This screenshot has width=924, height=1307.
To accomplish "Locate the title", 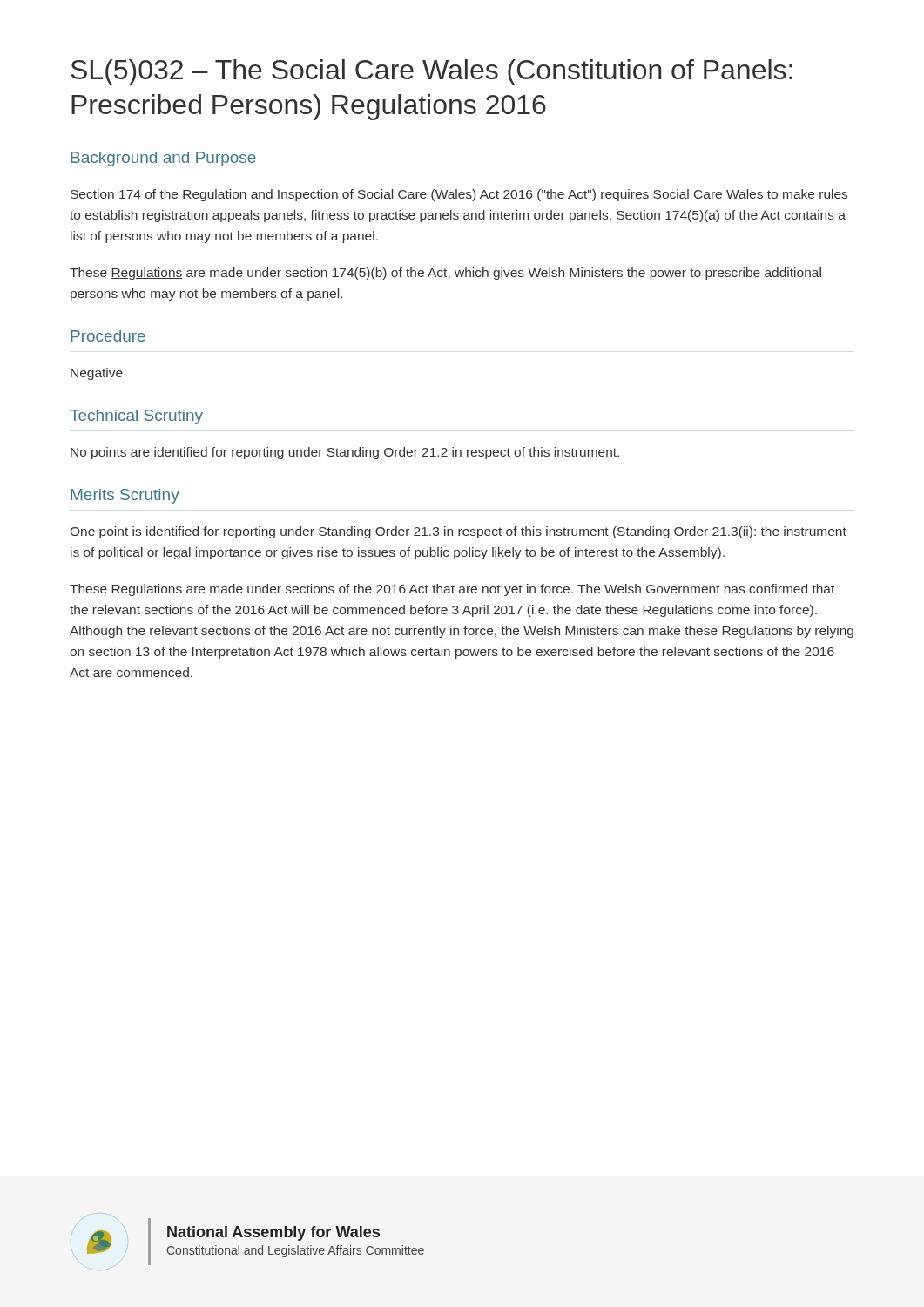I will pyautogui.click(x=462, y=87).
